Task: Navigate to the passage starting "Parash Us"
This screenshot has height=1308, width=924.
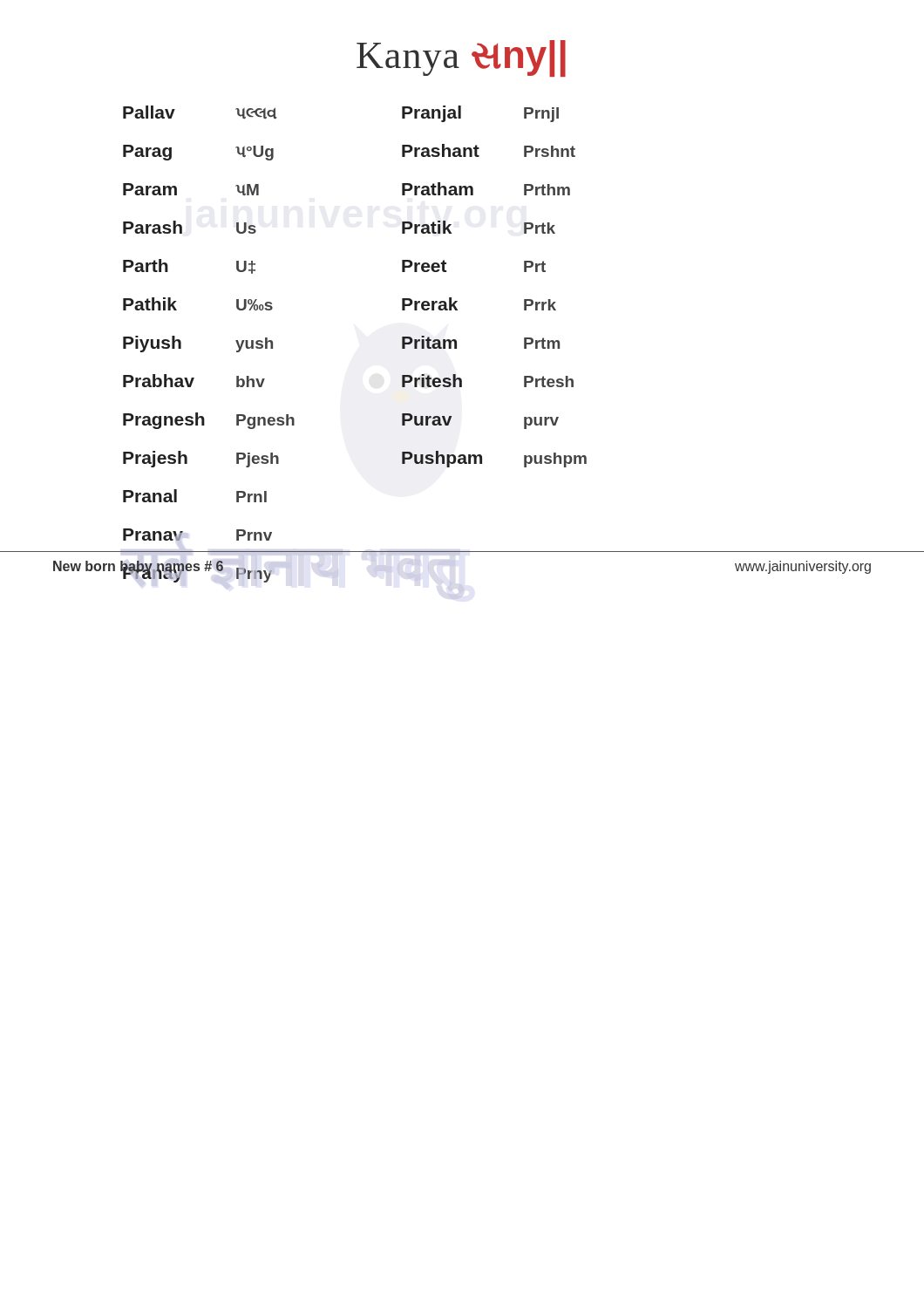Action: pos(189,228)
